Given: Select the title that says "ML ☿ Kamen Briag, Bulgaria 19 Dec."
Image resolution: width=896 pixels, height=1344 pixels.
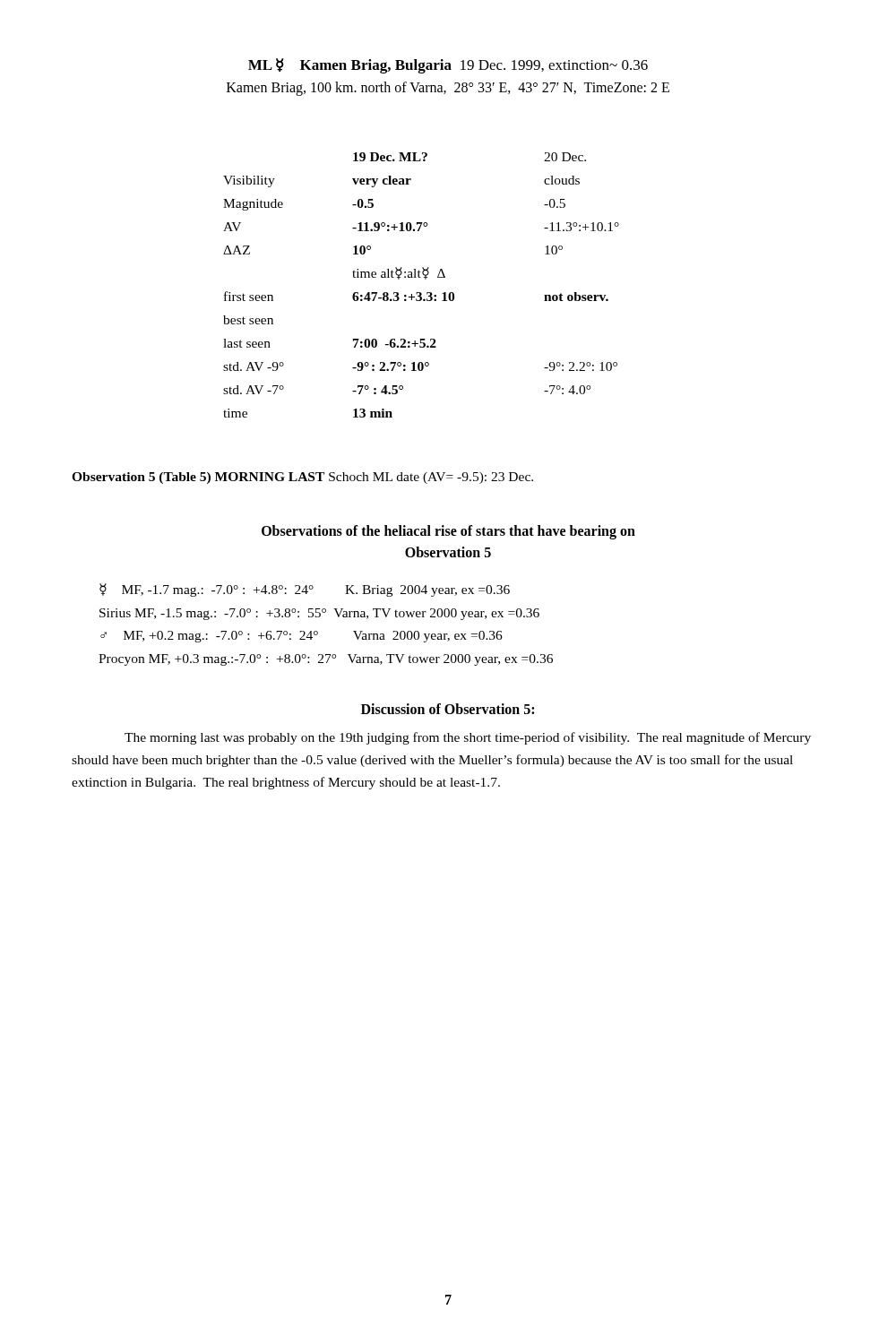Looking at the screenshot, I should [x=448, y=76].
